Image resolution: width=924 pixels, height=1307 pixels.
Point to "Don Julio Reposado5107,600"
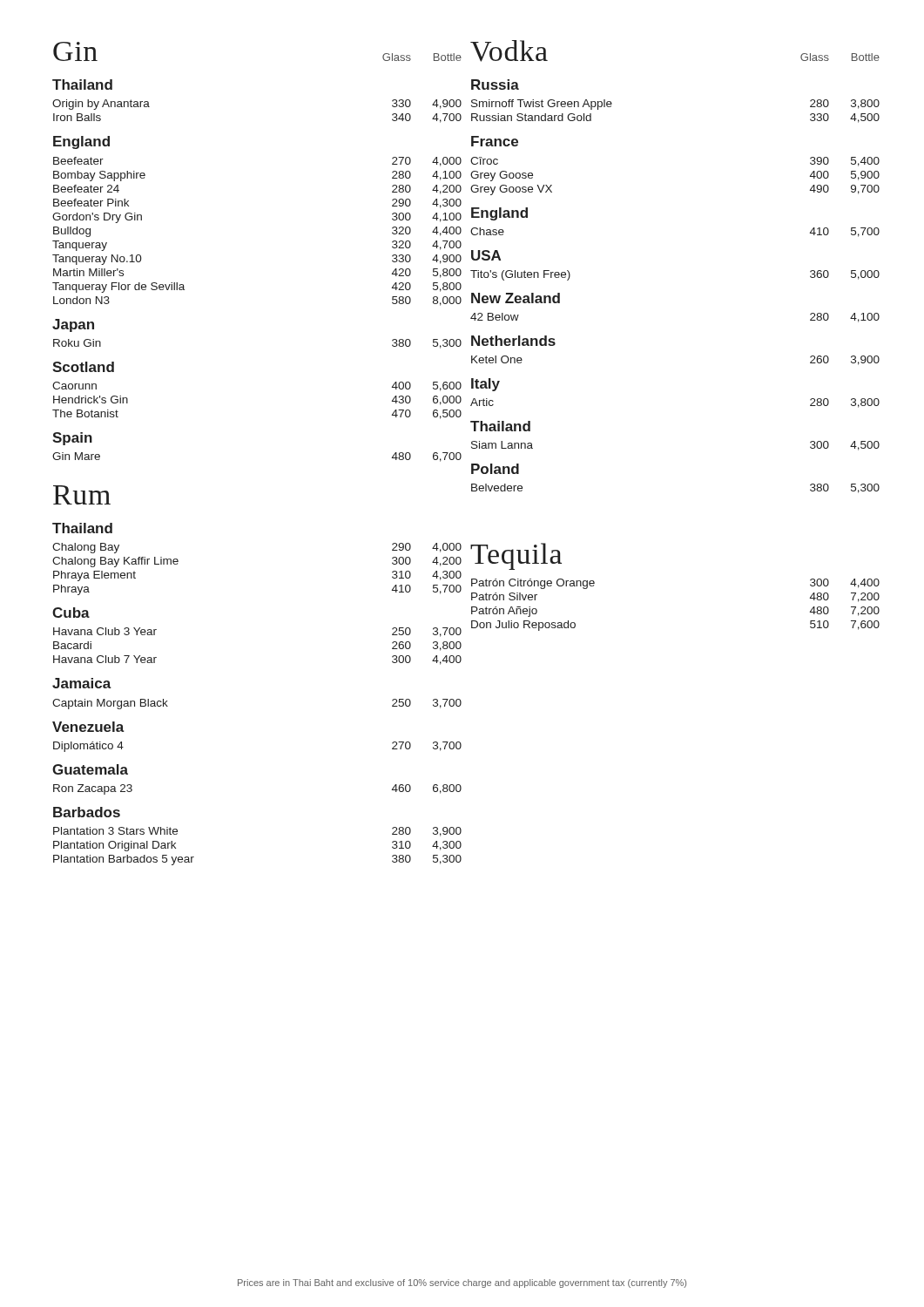pos(527,625)
